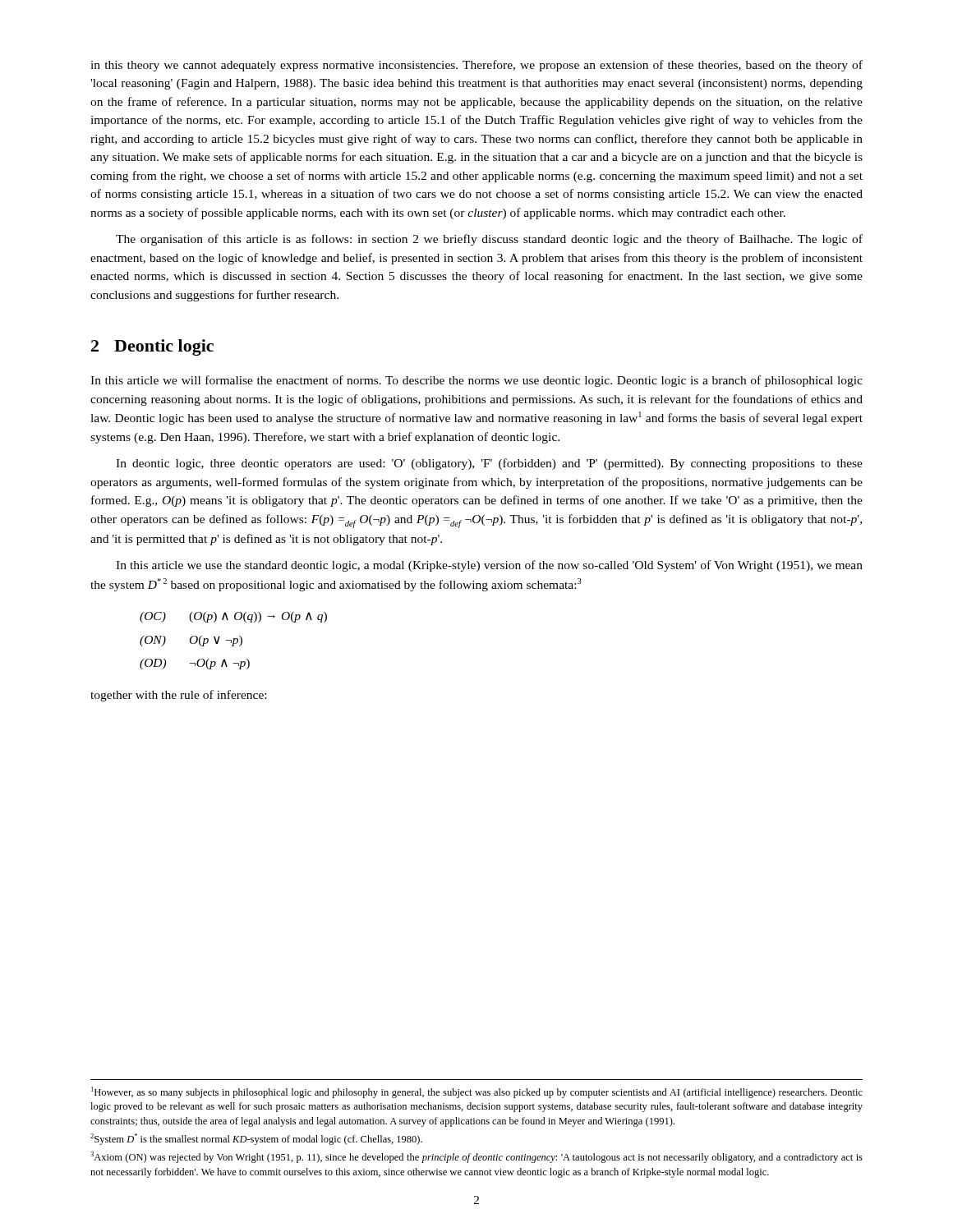Viewport: 953px width, 1232px height.
Task: Locate the section header that reads "2Deontic logic"
Action: [x=152, y=345]
